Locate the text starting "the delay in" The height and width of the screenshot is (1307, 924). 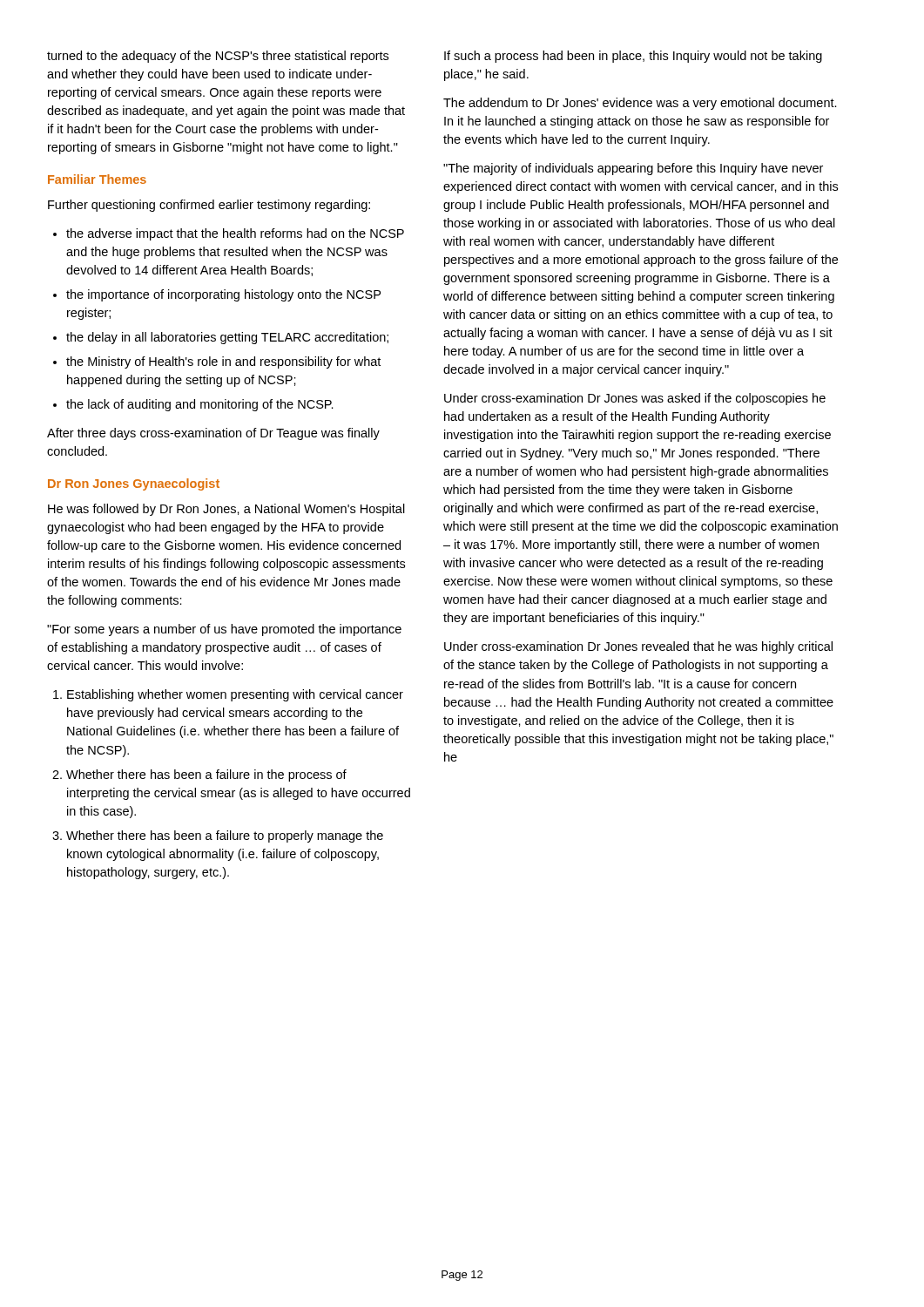coord(228,337)
